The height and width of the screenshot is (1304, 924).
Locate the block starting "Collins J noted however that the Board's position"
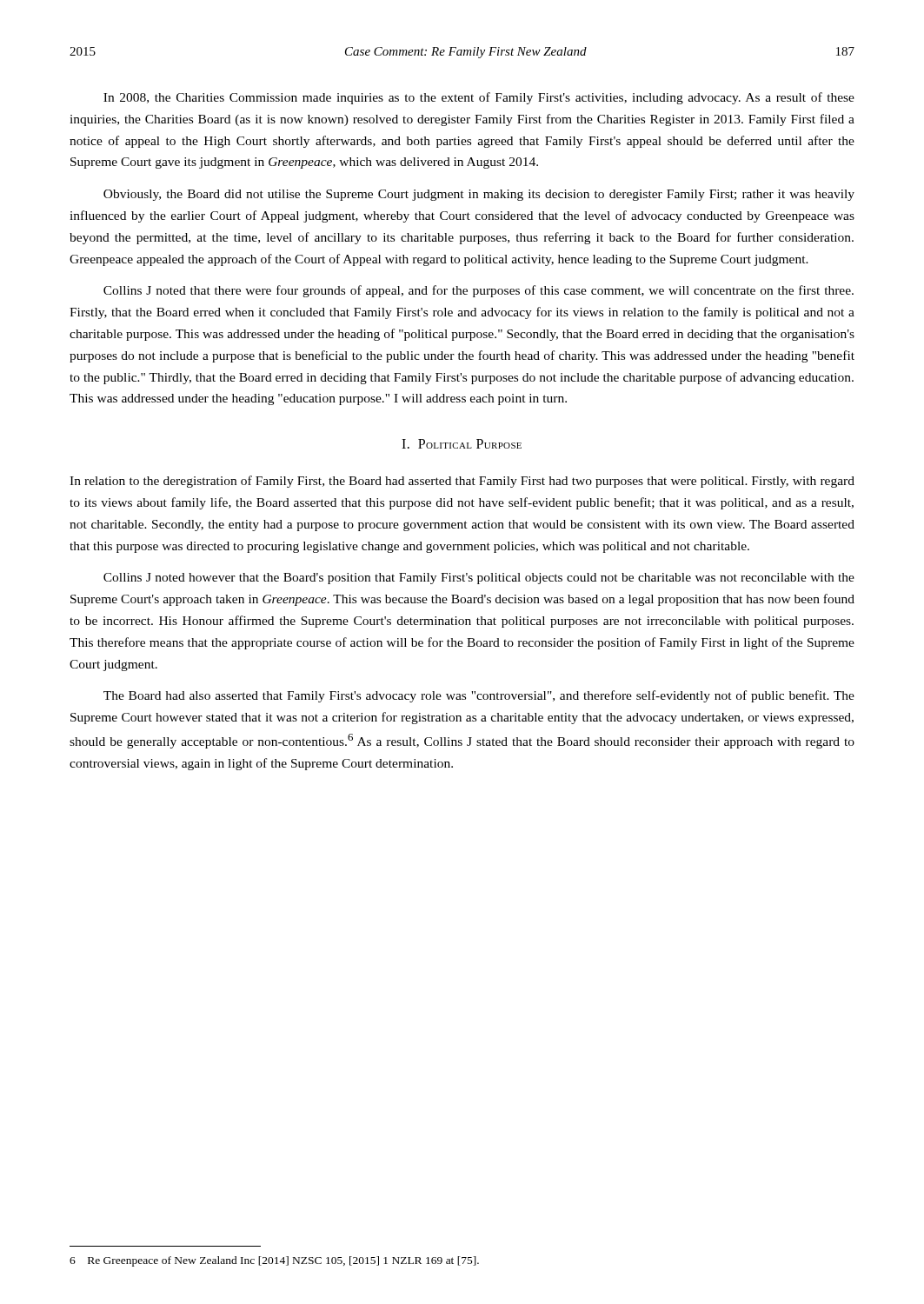(x=462, y=620)
